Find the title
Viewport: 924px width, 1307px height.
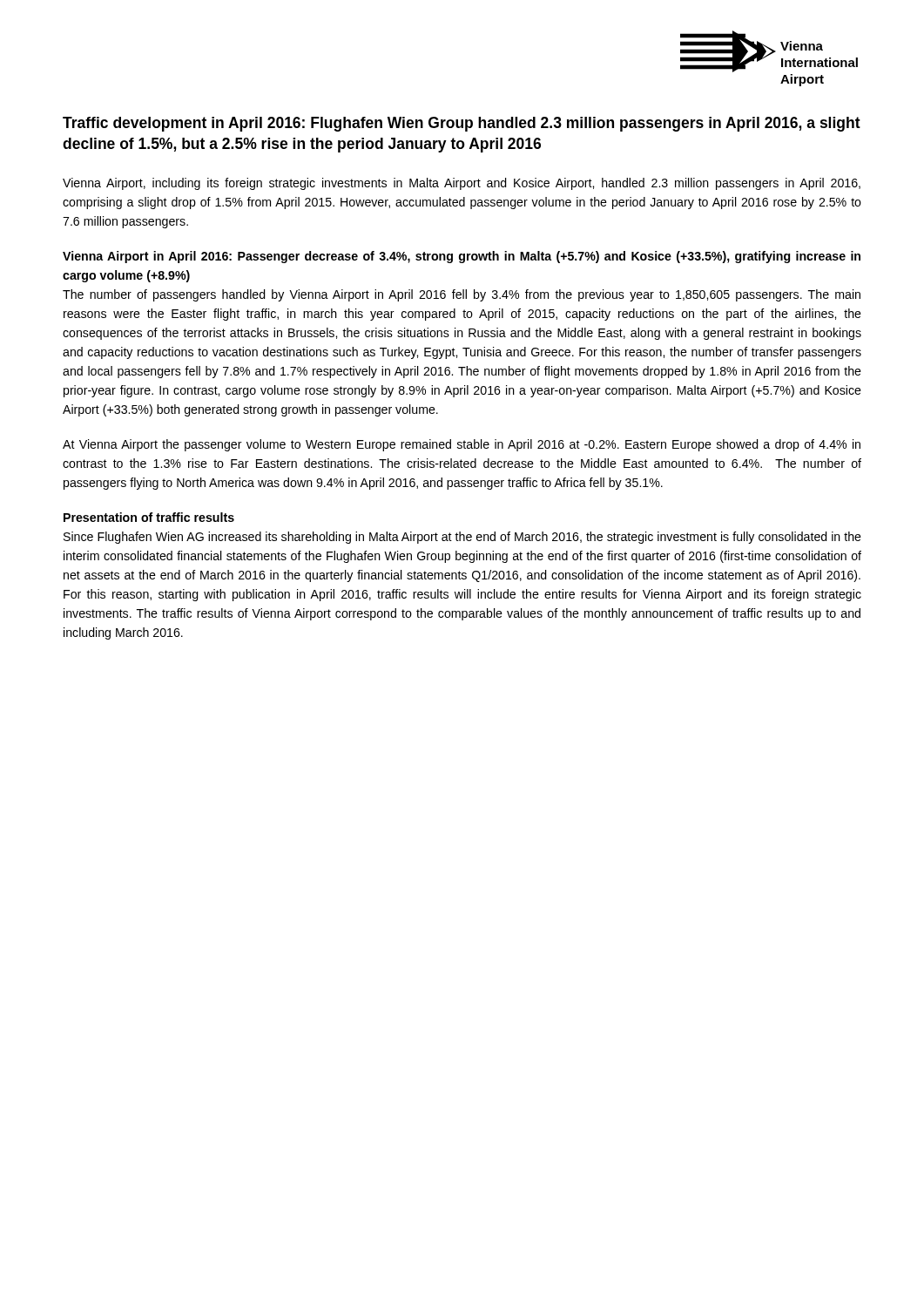461,133
